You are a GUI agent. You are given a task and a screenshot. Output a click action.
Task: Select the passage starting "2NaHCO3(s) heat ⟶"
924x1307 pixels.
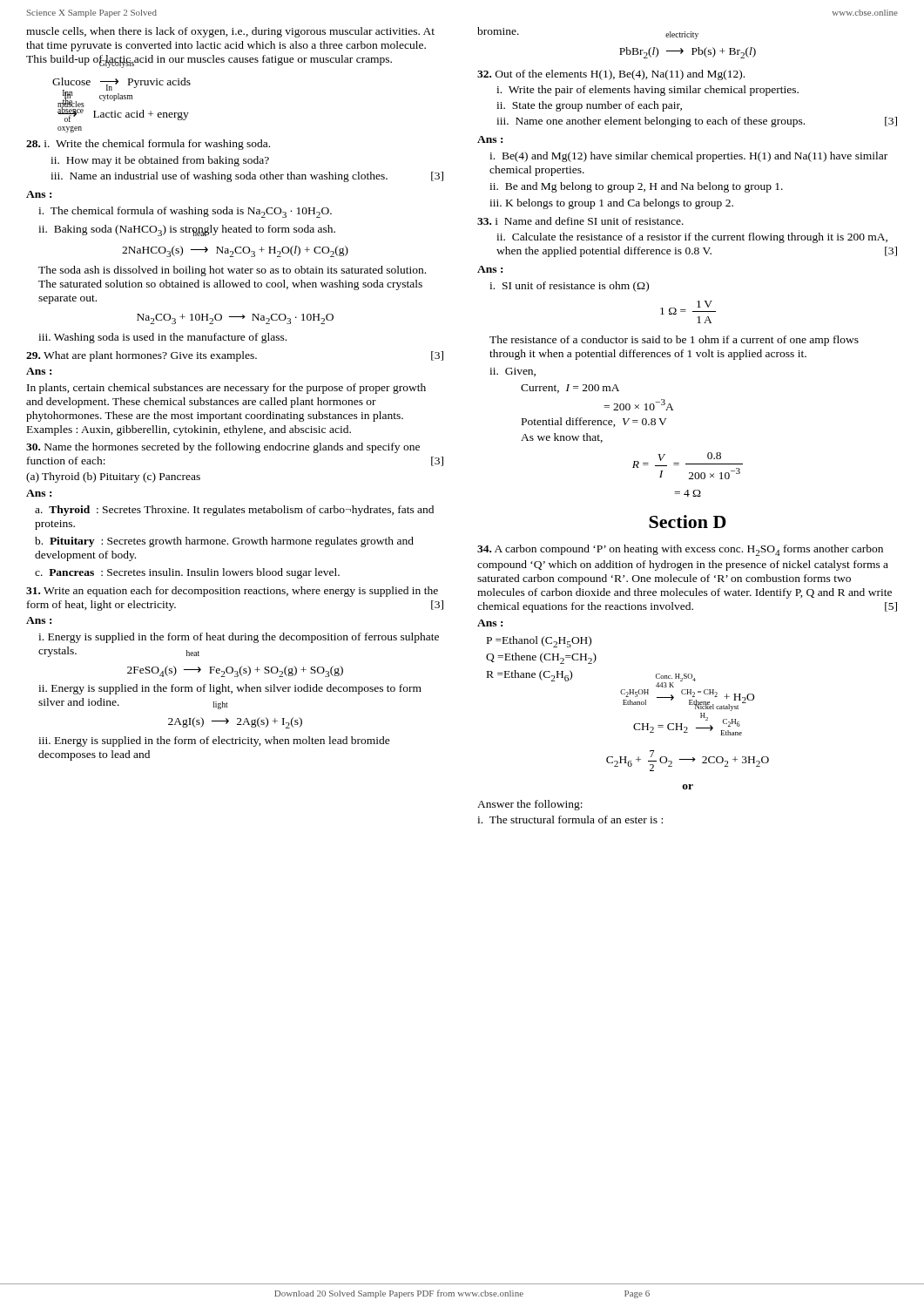235,250
